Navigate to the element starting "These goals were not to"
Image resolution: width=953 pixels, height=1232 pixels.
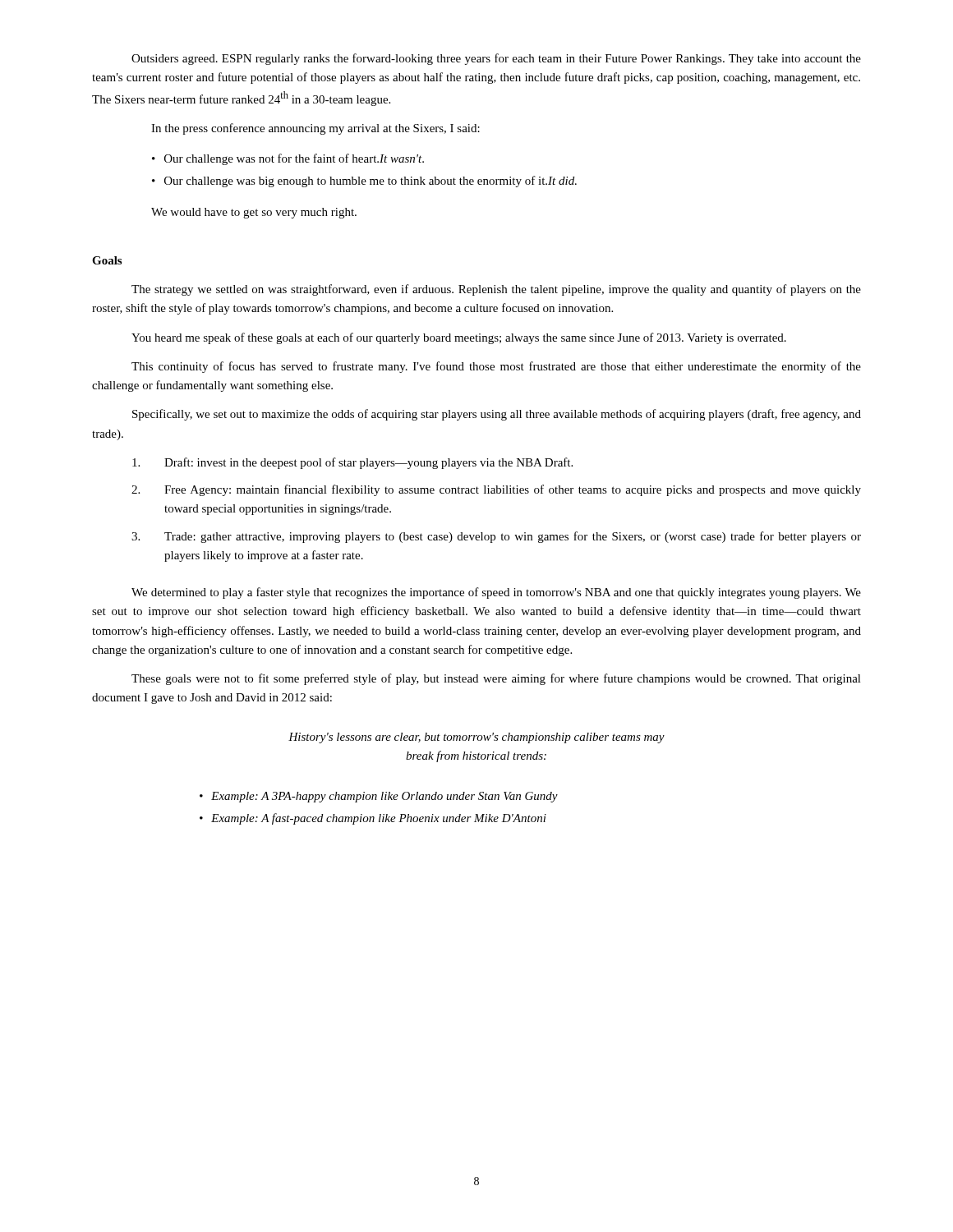[476, 688]
